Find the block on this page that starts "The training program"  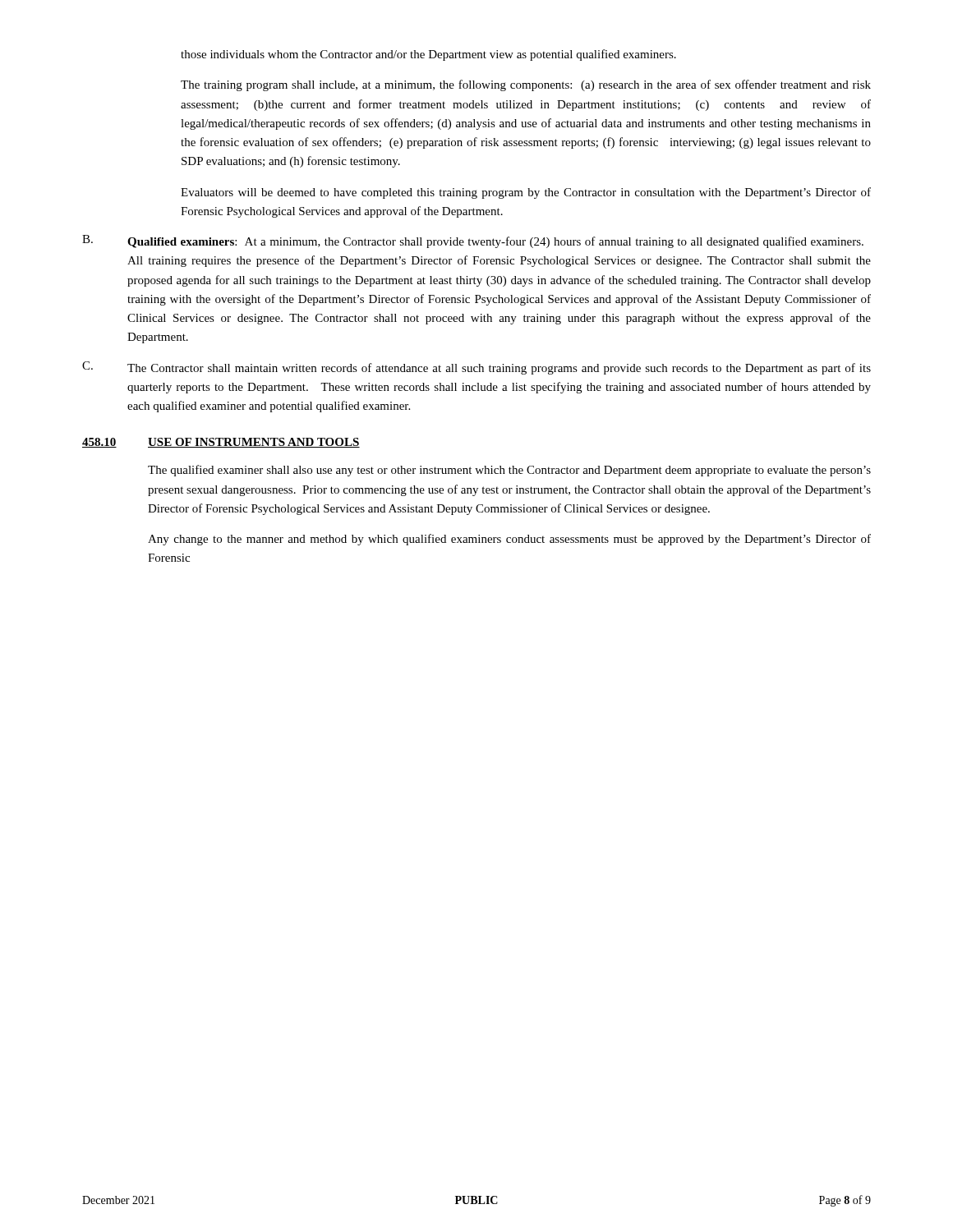click(x=526, y=123)
